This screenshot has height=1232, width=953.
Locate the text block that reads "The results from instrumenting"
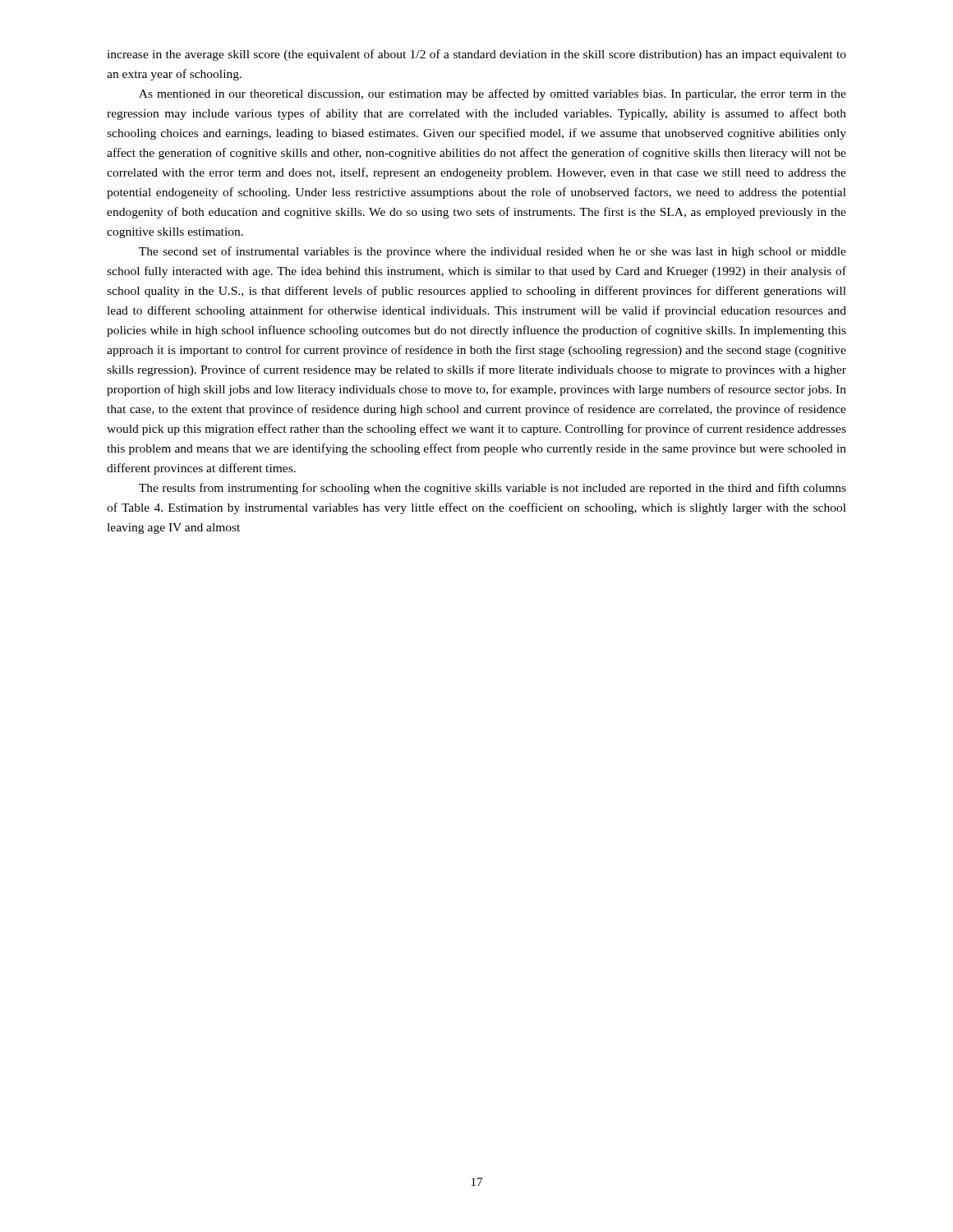[x=476, y=508]
